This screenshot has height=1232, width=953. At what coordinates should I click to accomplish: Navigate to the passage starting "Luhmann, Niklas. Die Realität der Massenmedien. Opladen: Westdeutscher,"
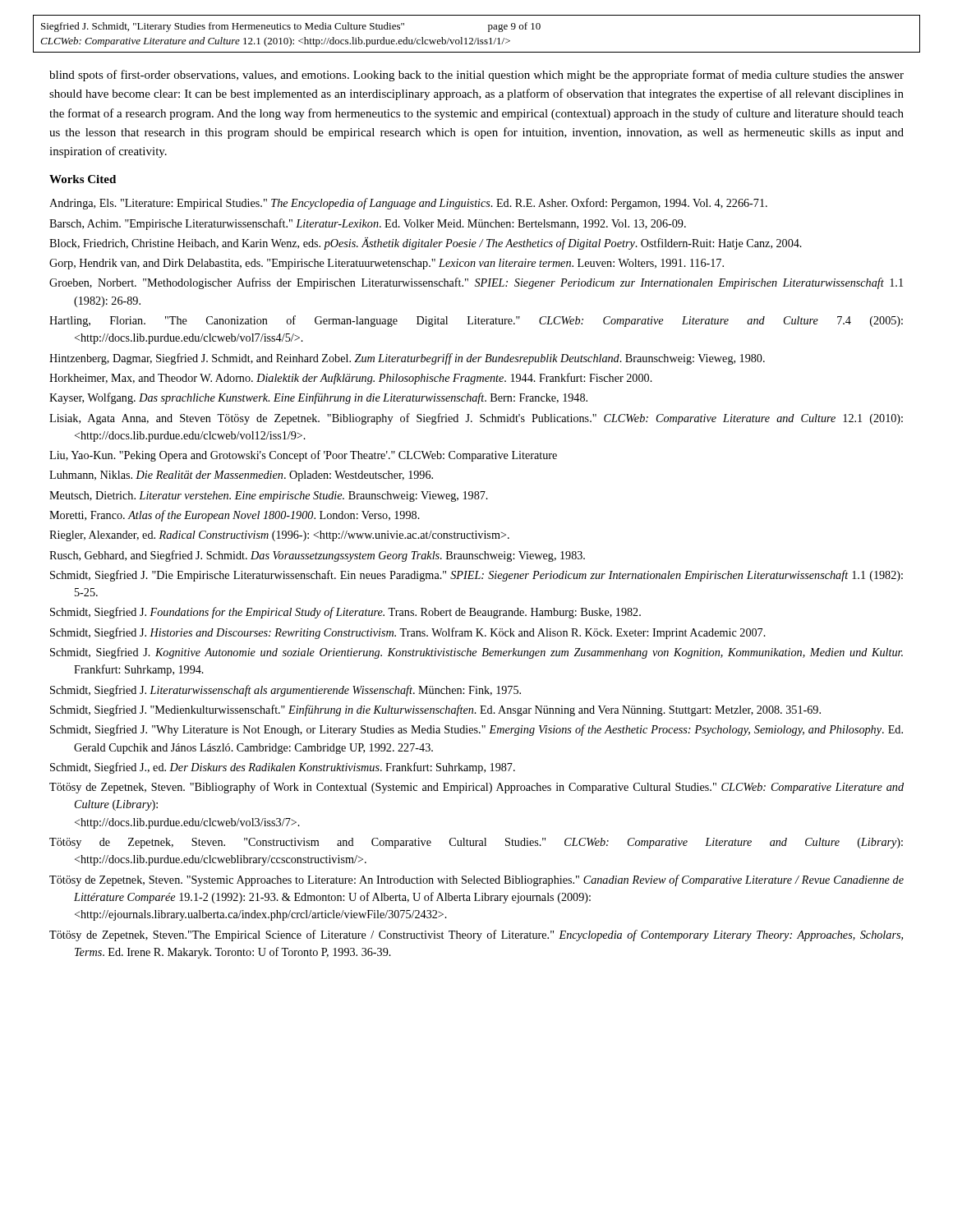click(242, 475)
